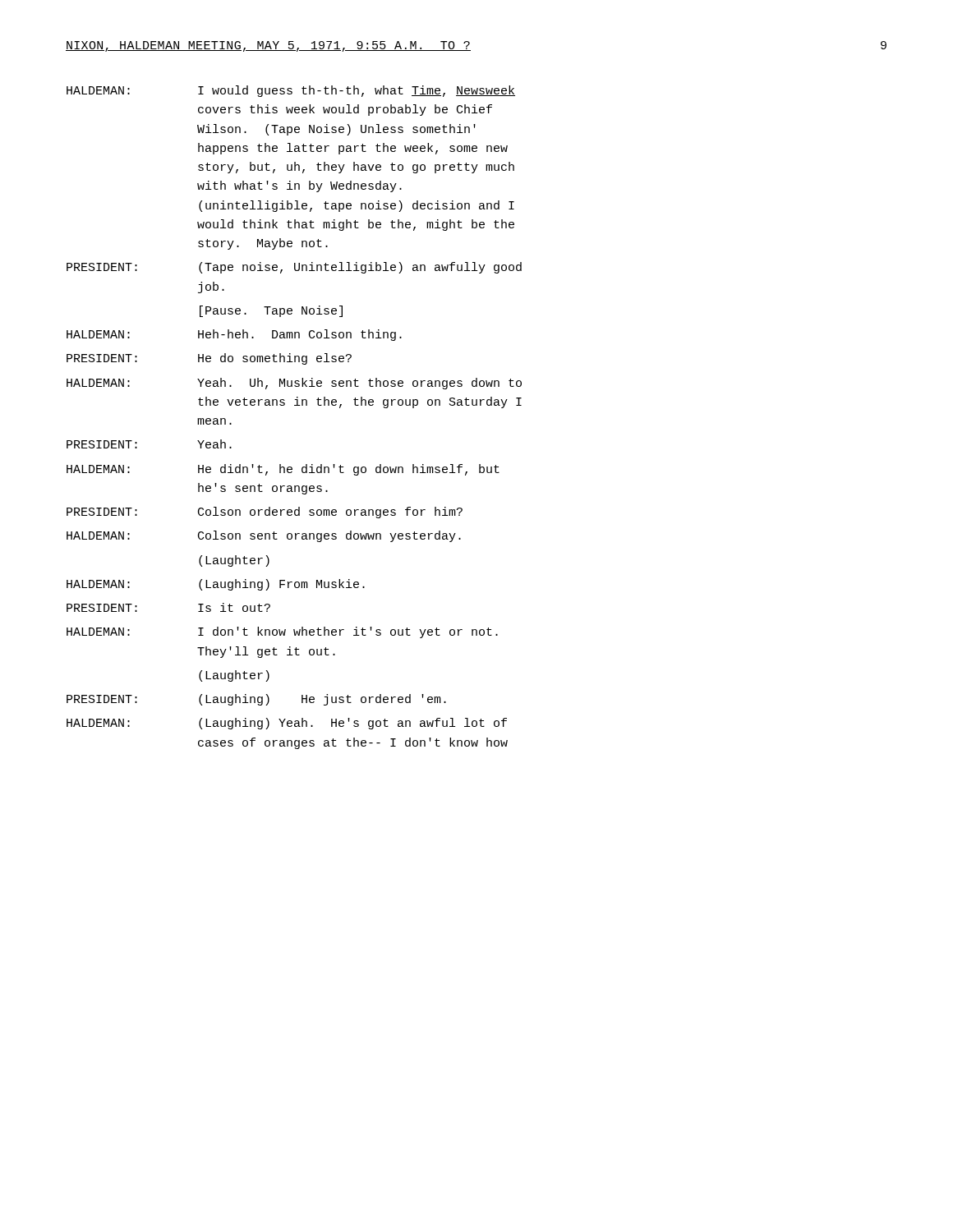Click on the passage starting "HALDEMAN: Heh-heh. Damn Colson thing."
Viewport: 953px width, 1232px height.
[x=234, y=335]
